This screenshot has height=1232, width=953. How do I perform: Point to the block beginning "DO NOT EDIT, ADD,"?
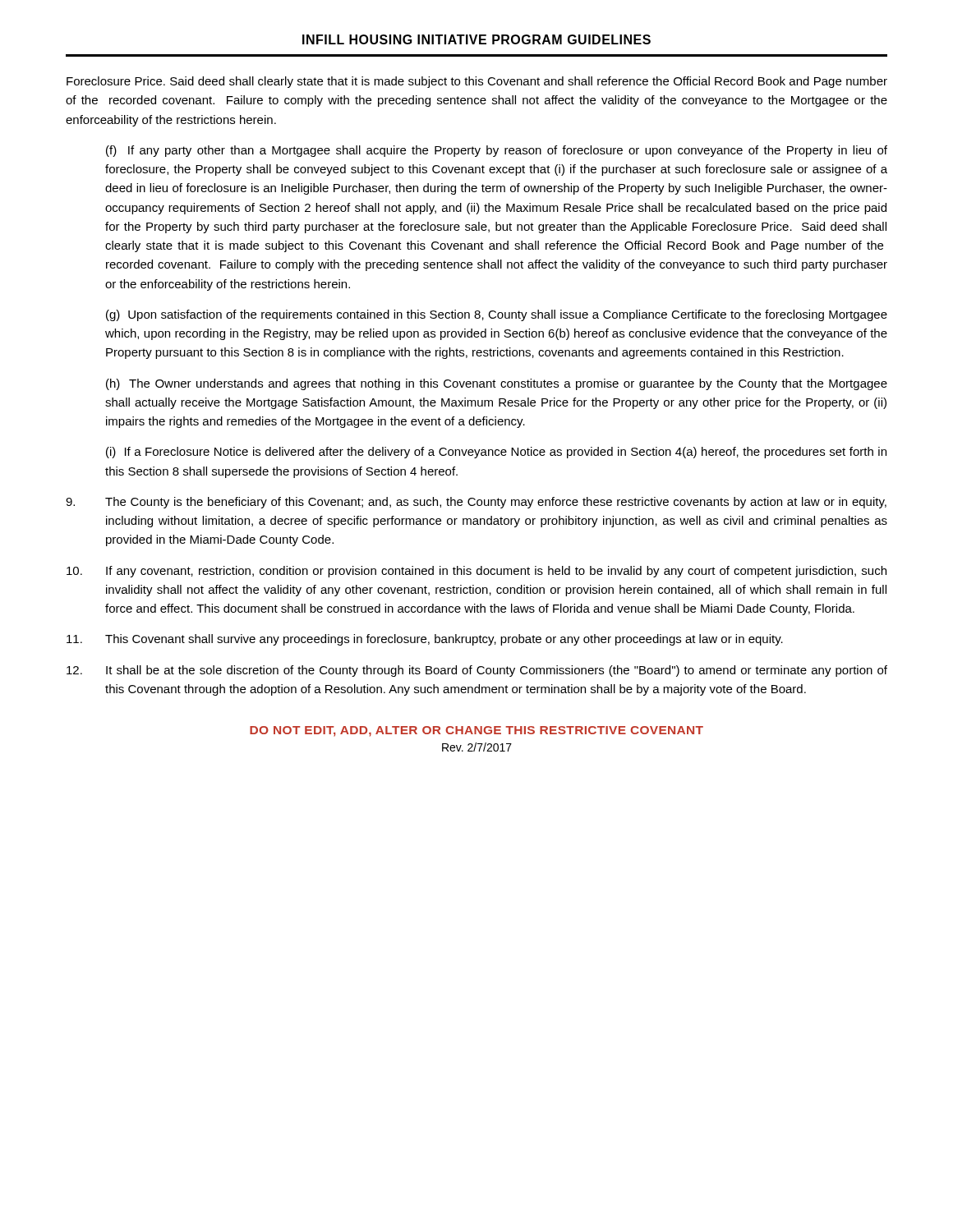coord(476,730)
